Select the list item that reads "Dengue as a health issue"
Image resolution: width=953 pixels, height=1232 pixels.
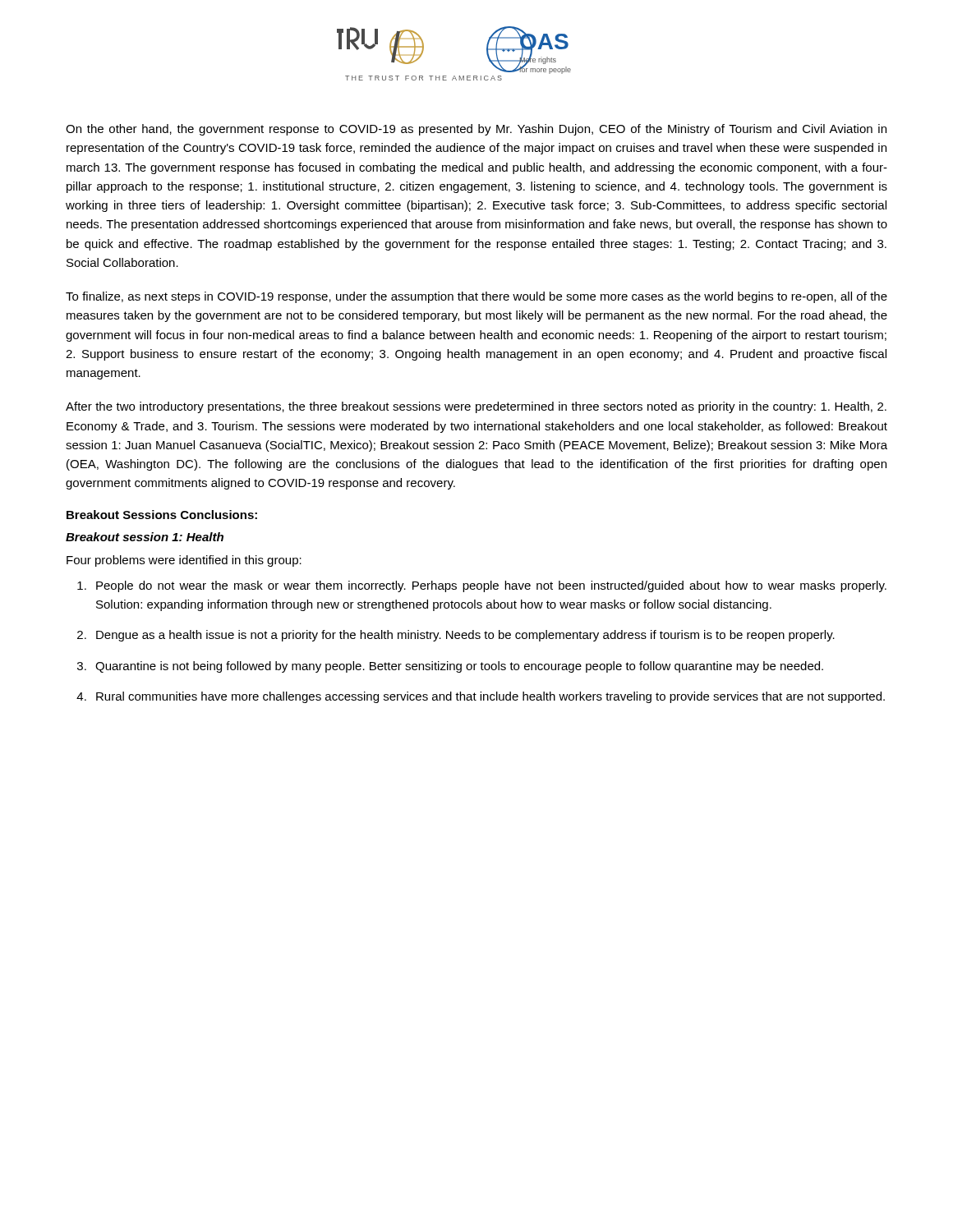[x=465, y=635]
